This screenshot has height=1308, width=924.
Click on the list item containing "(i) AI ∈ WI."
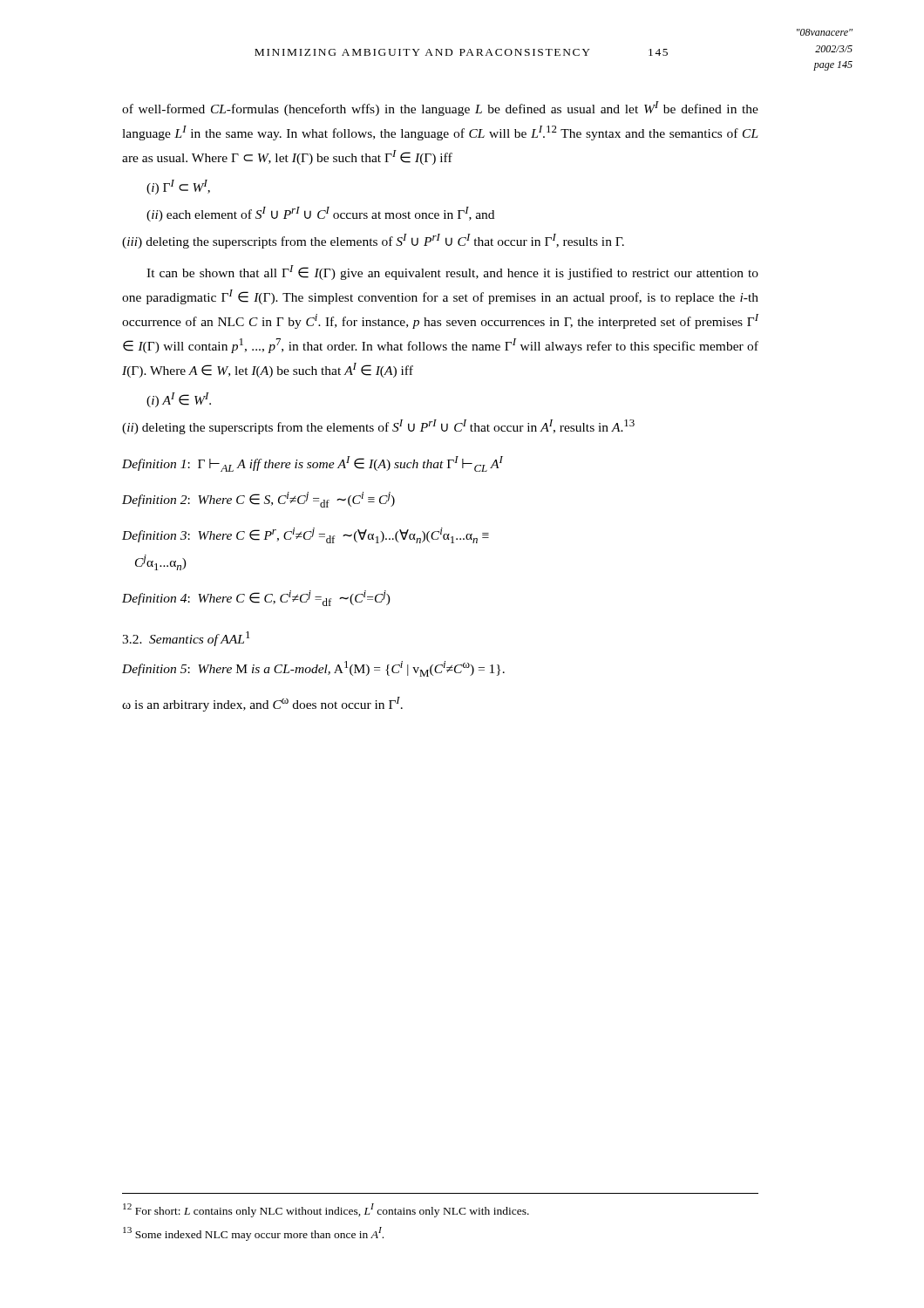tap(179, 398)
